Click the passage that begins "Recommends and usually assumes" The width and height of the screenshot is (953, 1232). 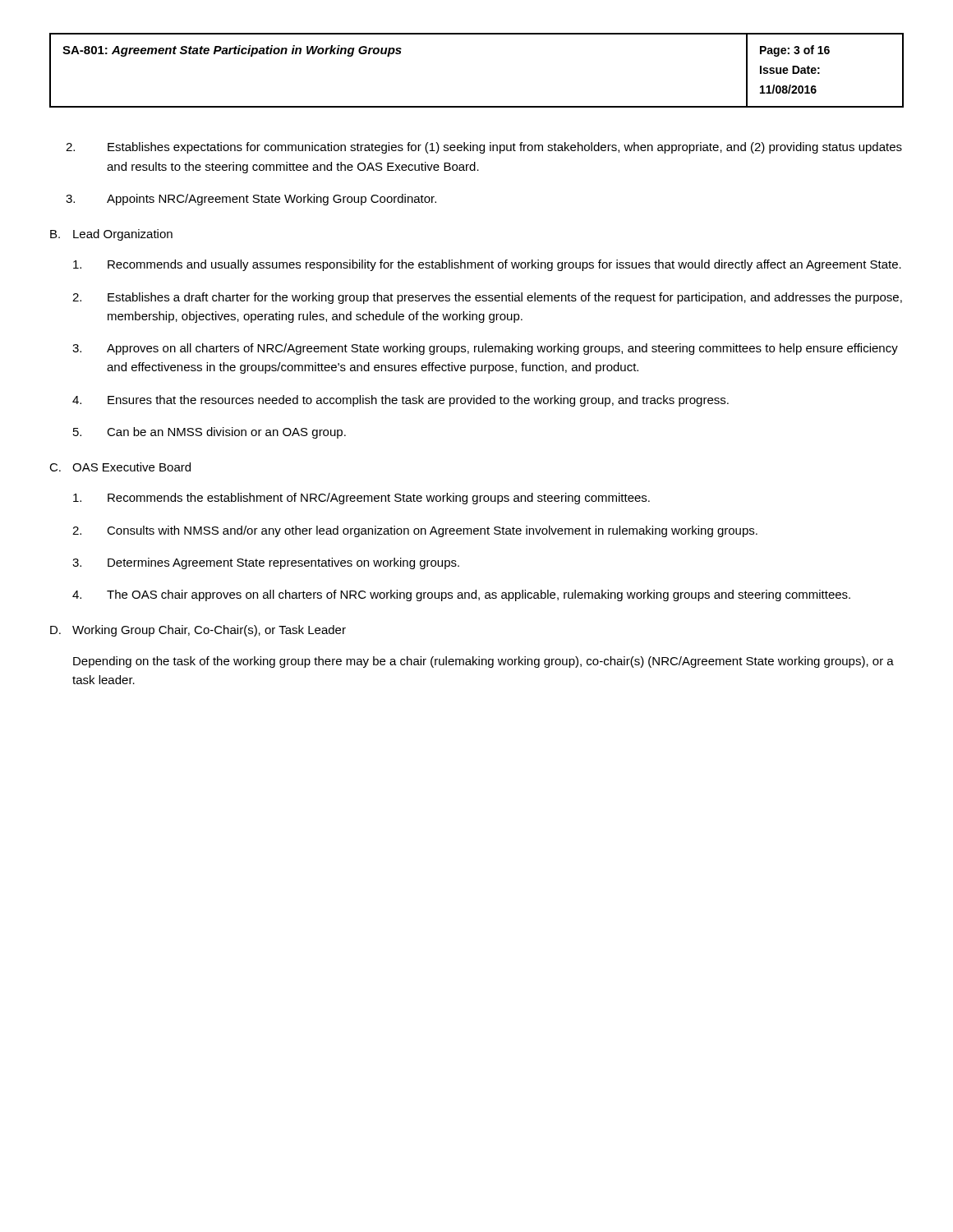tap(488, 264)
